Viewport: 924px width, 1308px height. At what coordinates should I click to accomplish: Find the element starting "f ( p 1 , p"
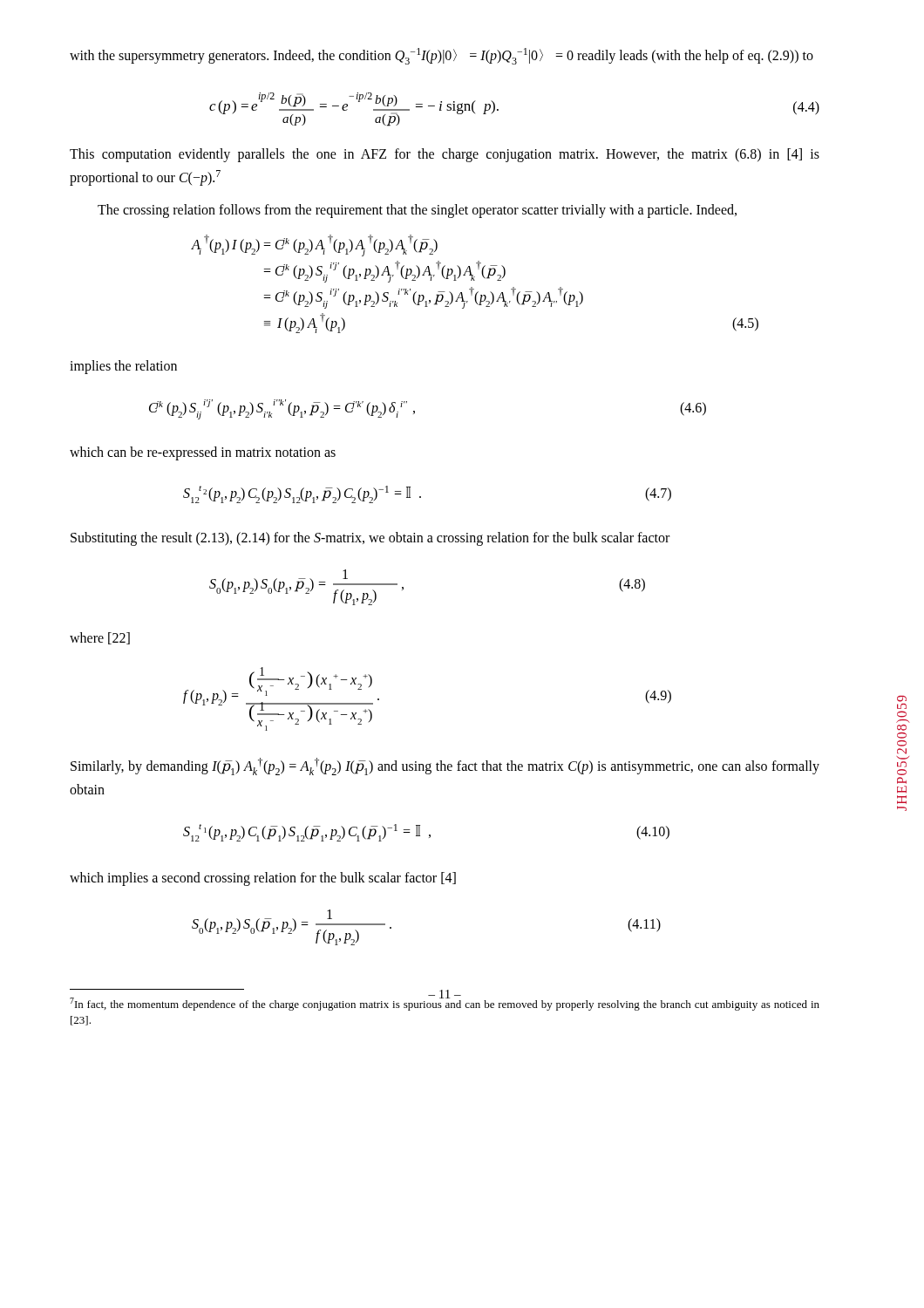[x=309, y=703]
